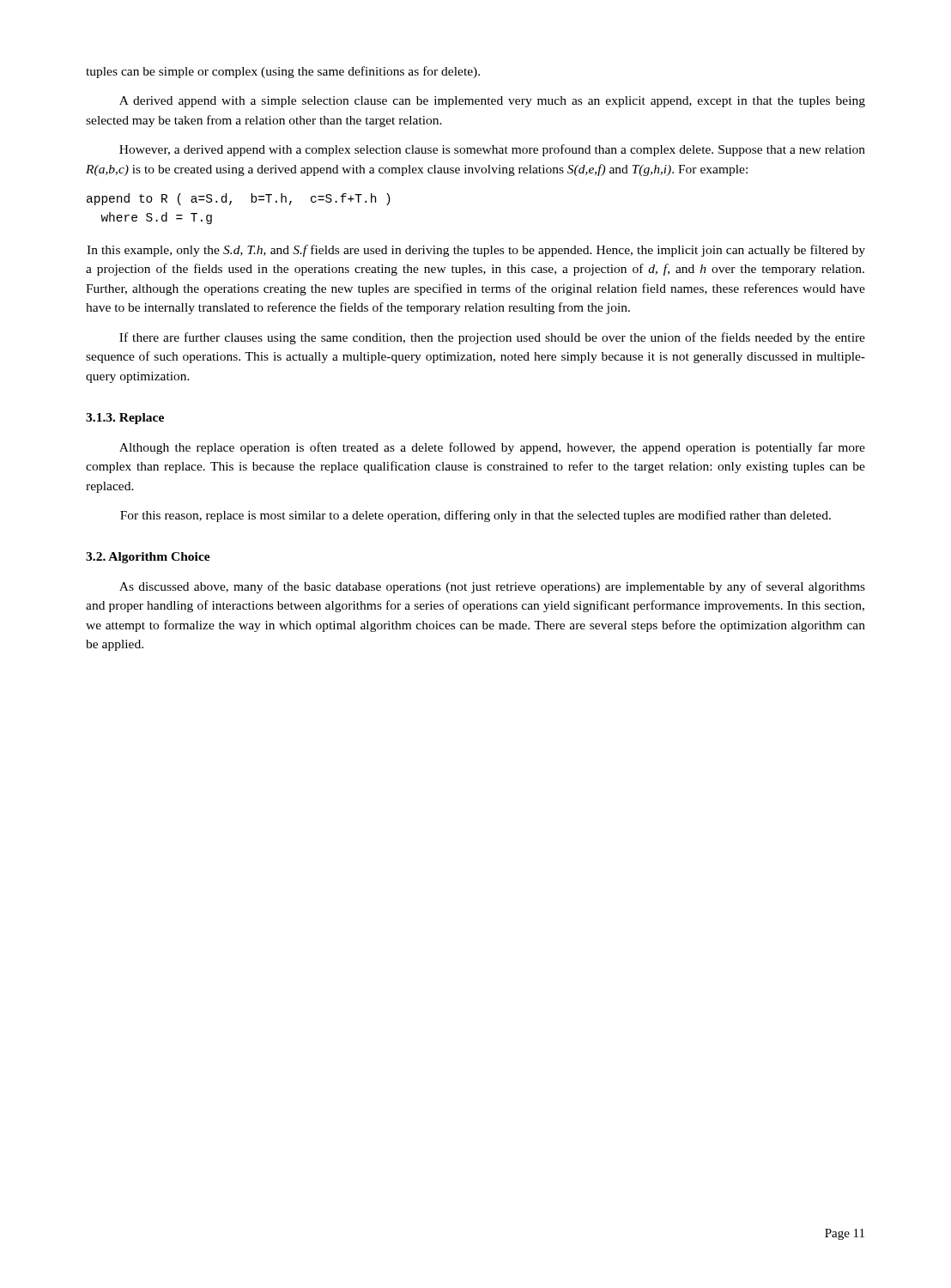Screen dimensions: 1288x951
Task: Locate the text block starting "3.2. Algorithm Choice"
Action: coord(148,558)
